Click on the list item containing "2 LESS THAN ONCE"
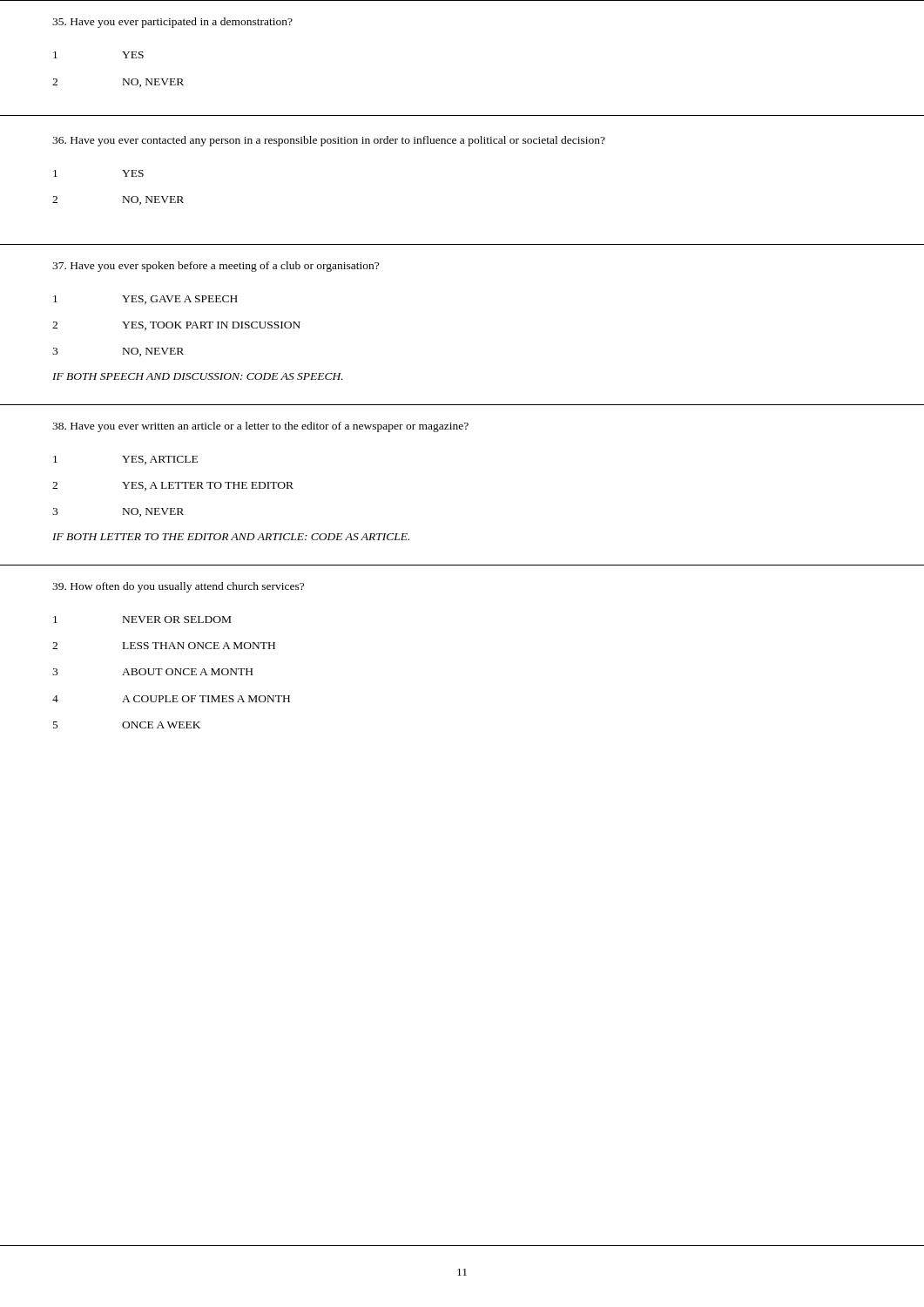This screenshot has height=1307, width=924. [x=164, y=646]
